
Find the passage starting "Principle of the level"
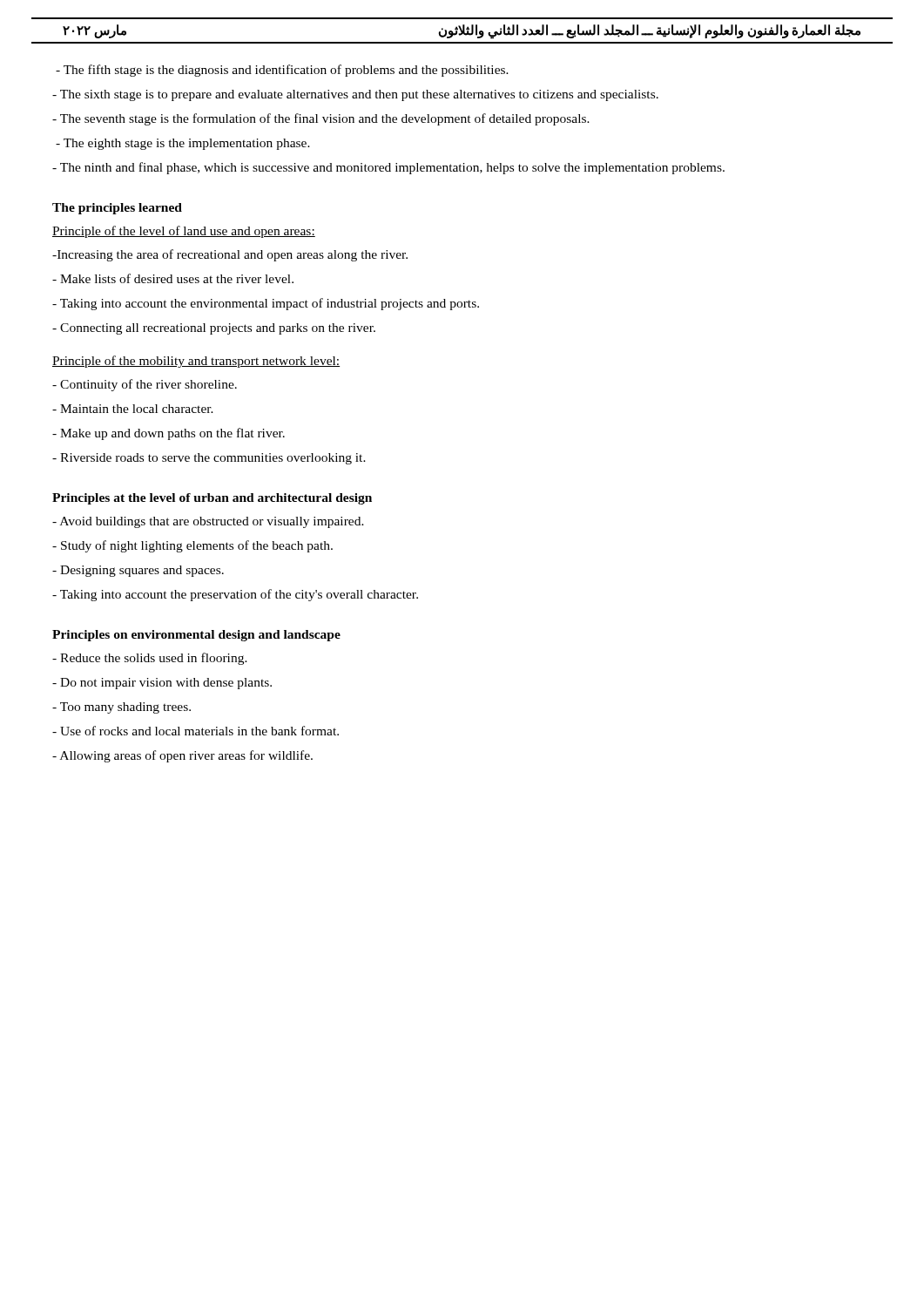coord(184,231)
